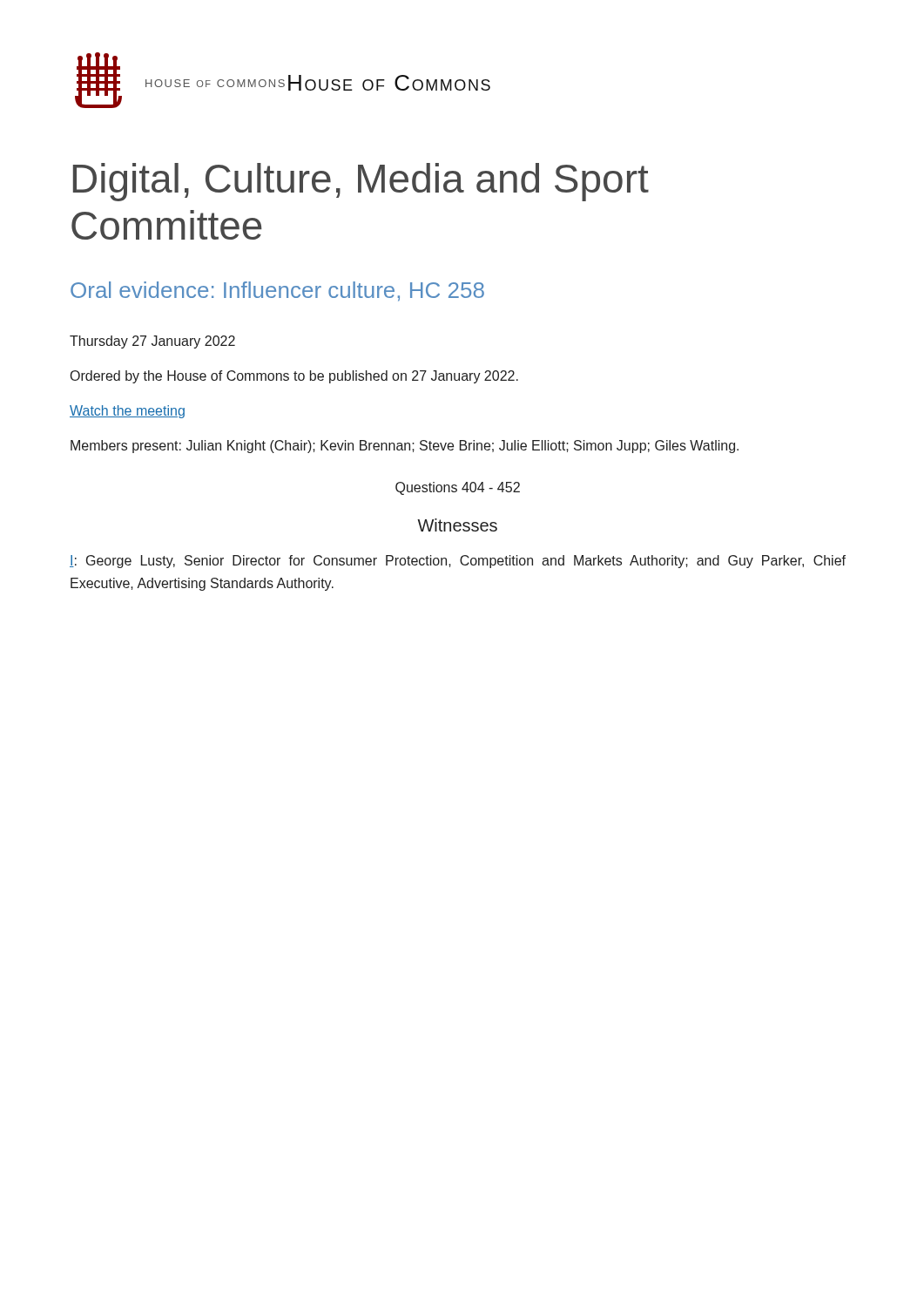
Task: Find the text block with the text "I: George Lusty, Senior Director for Consumer Protection,"
Action: tap(458, 572)
